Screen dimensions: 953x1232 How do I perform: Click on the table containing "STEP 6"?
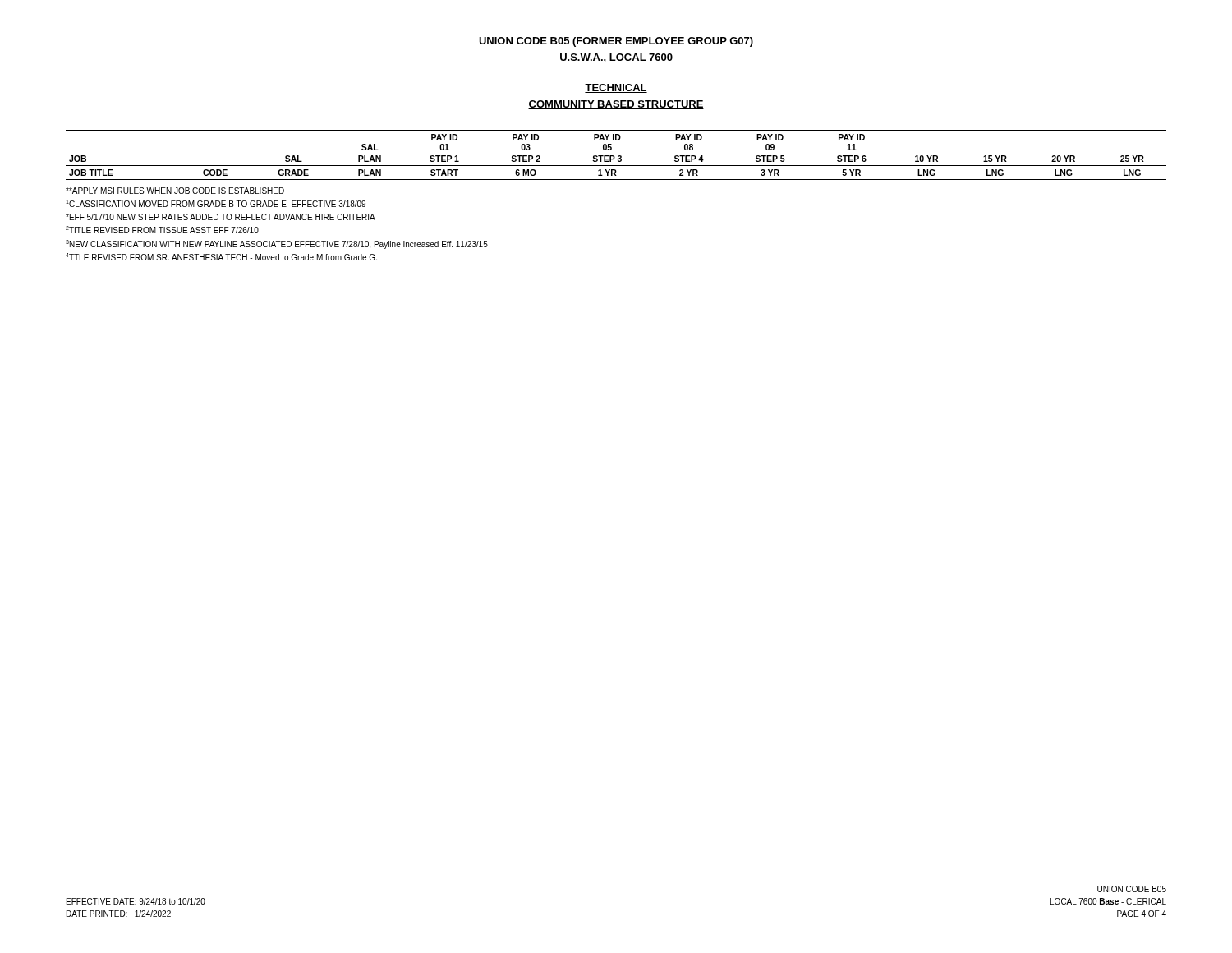pyautogui.click(x=616, y=197)
